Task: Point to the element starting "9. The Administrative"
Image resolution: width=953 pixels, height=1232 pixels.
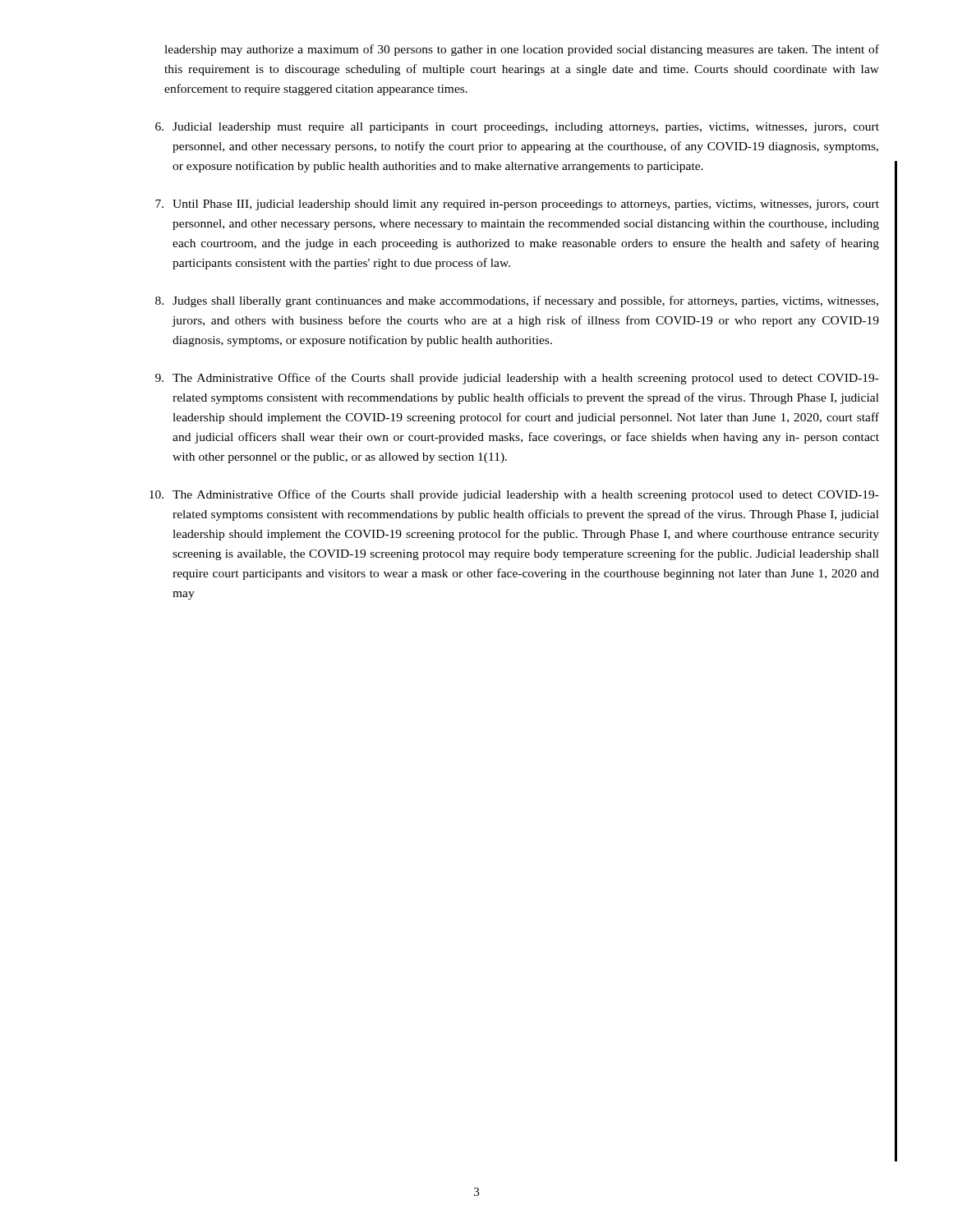Action: coord(500,417)
